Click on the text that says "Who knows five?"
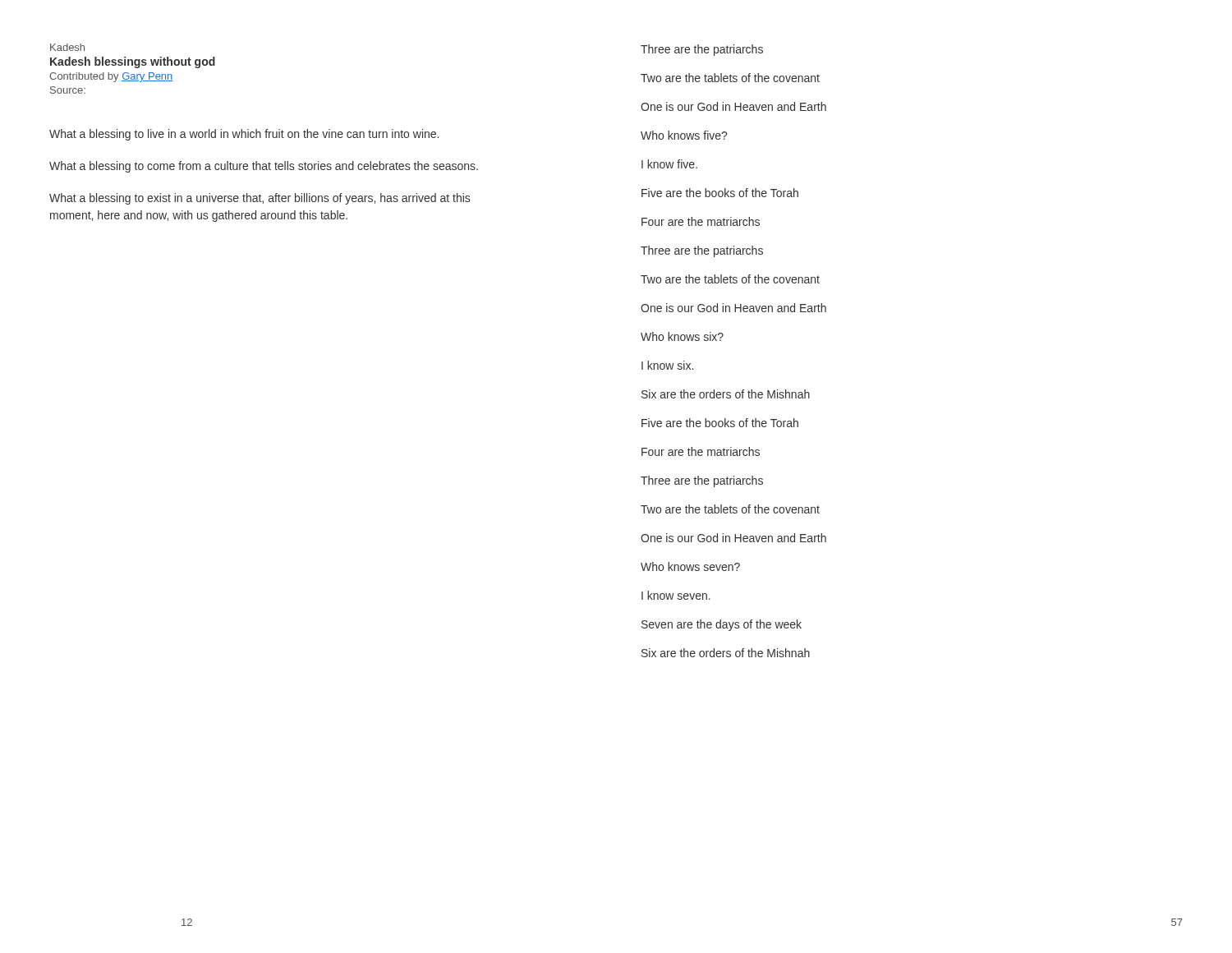Image resolution: width=1232 pixels, height=953 pixels. [684, 136]
